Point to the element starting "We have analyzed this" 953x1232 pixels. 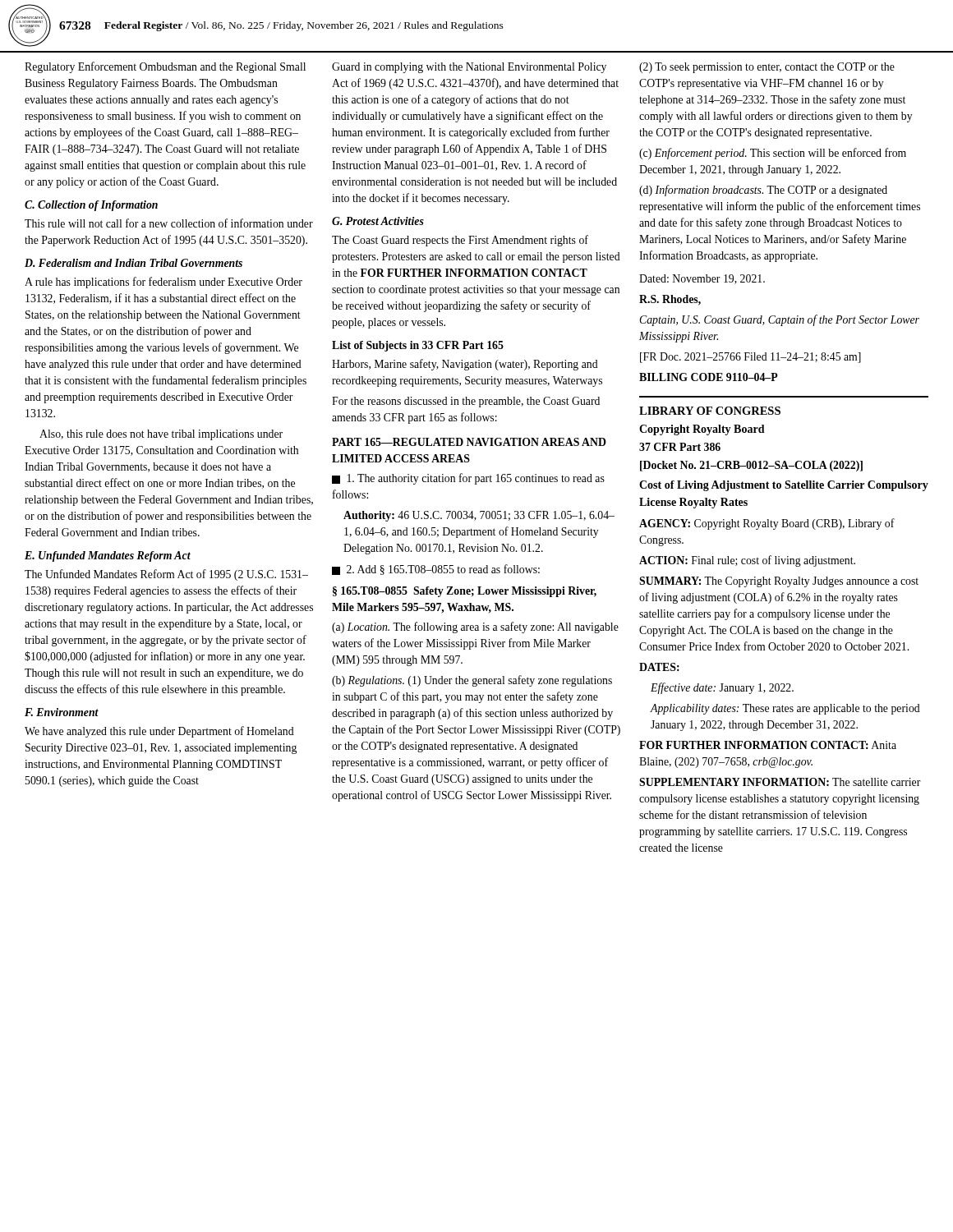tap(169, 756)
